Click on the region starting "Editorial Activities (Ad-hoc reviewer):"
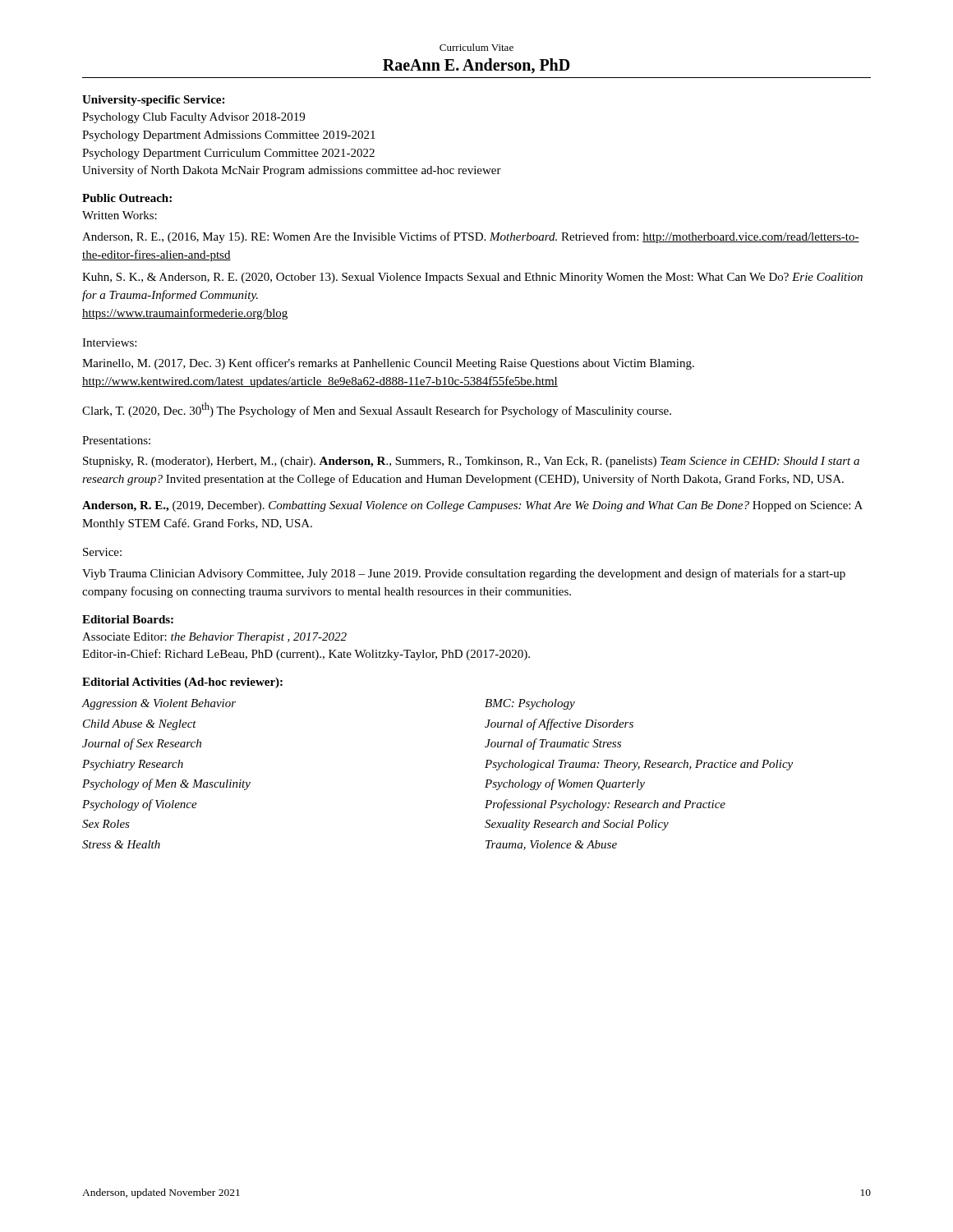This screenshot has width=953, height=1232. 183,682
